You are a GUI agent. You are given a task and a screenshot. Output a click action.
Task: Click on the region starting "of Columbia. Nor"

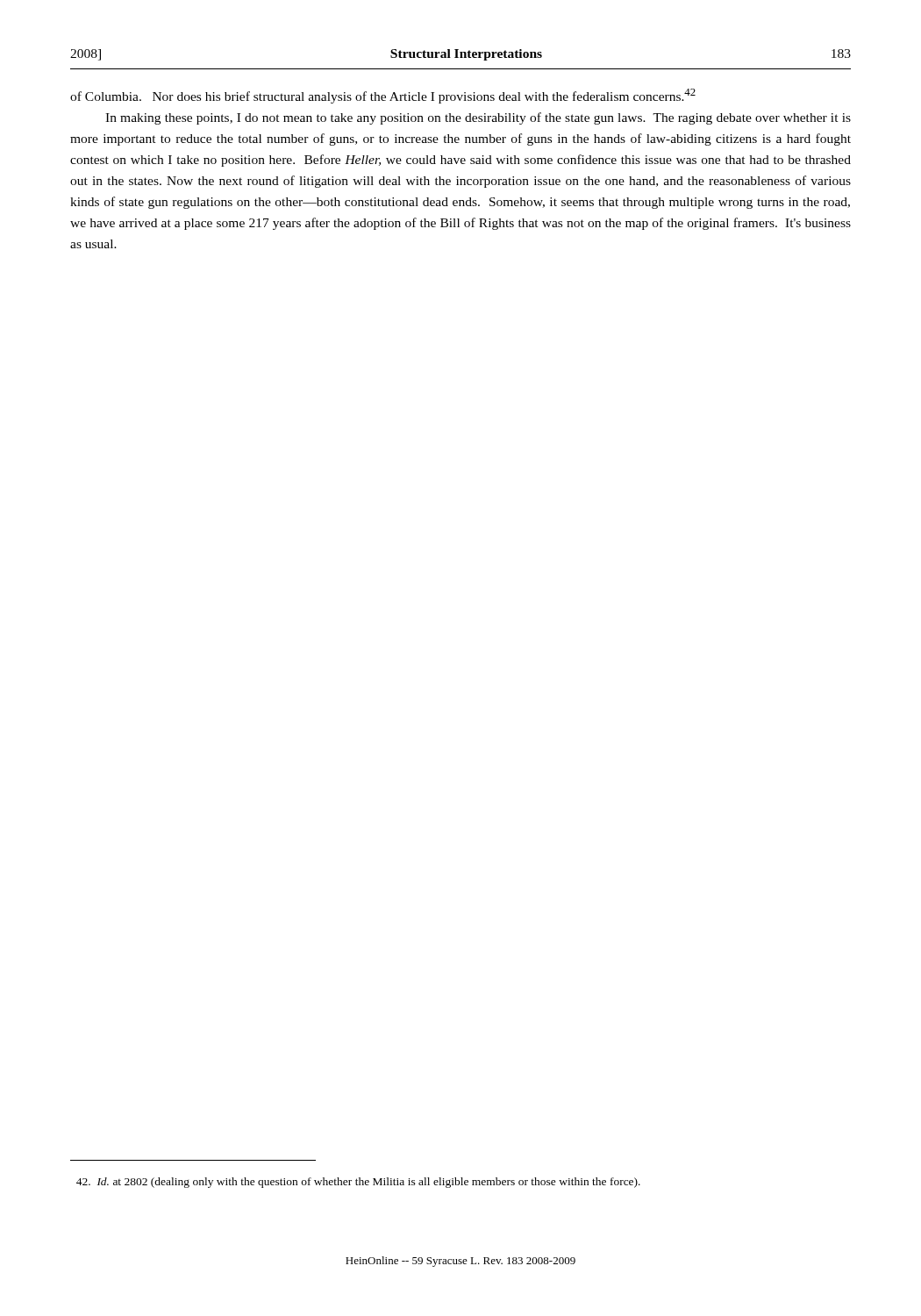click(383, 94)
